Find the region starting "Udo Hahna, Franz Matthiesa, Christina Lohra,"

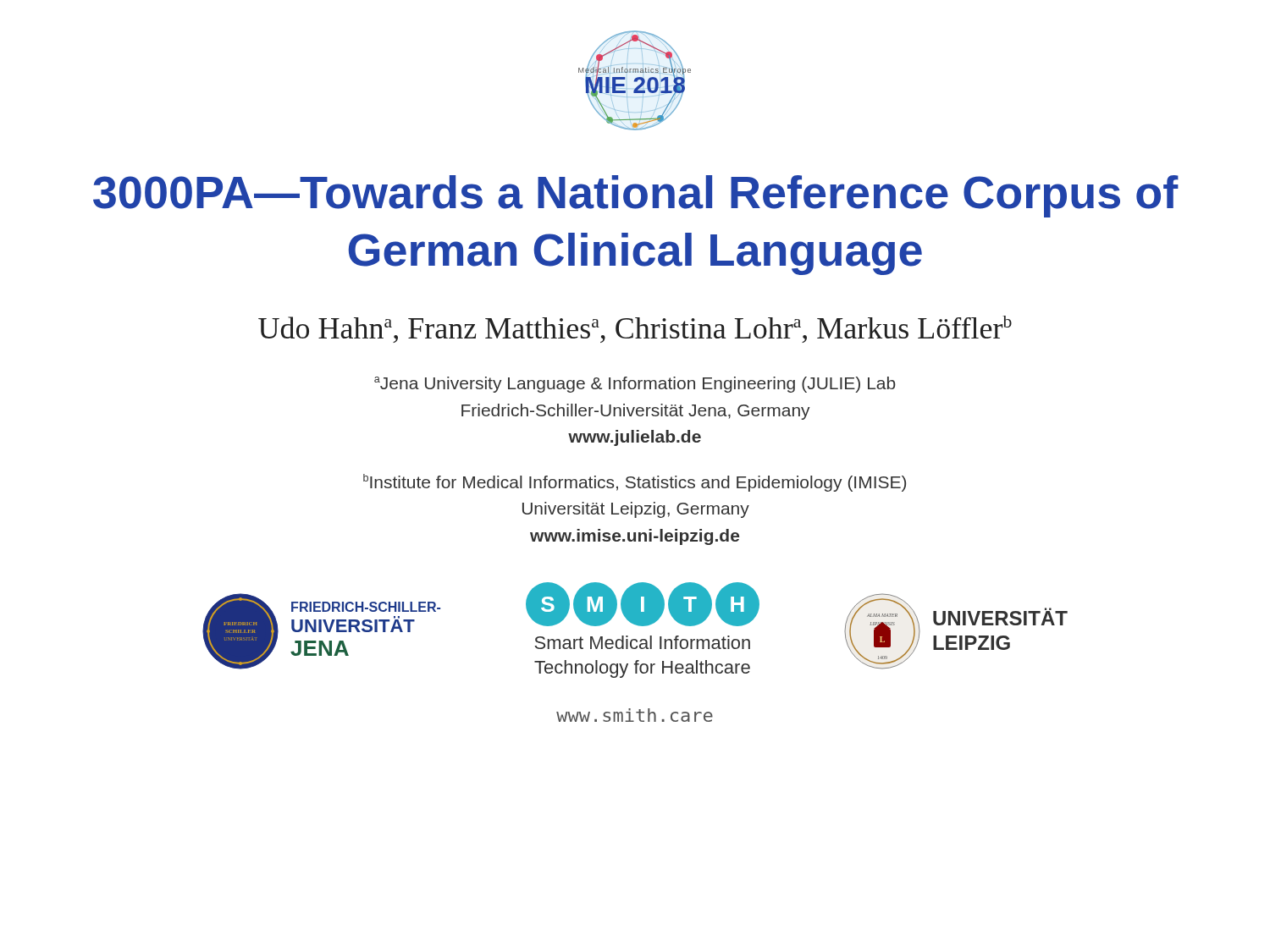635,328
